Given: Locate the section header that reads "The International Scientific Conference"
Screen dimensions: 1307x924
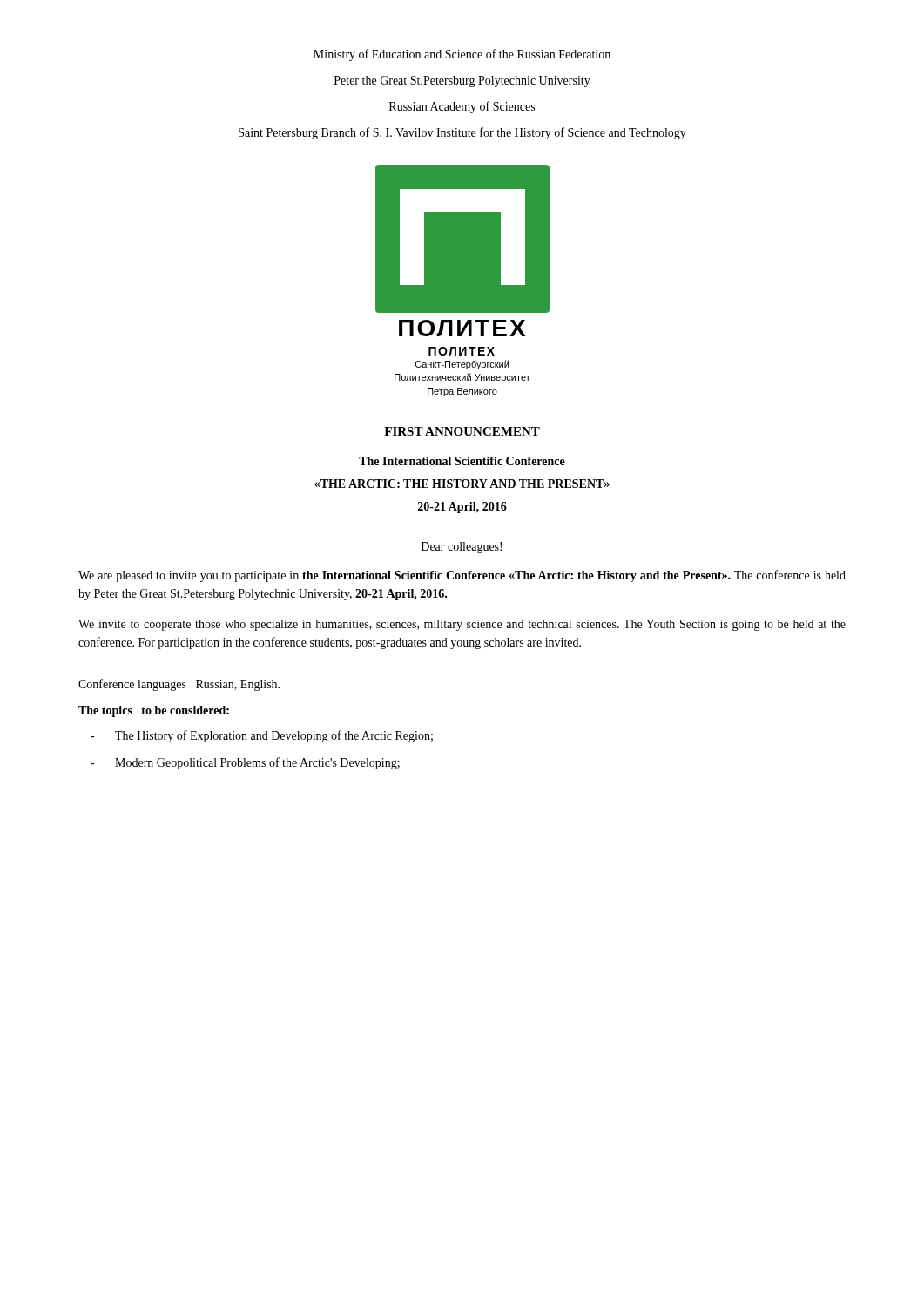Looking at the screenshot, I should (462, 462).
